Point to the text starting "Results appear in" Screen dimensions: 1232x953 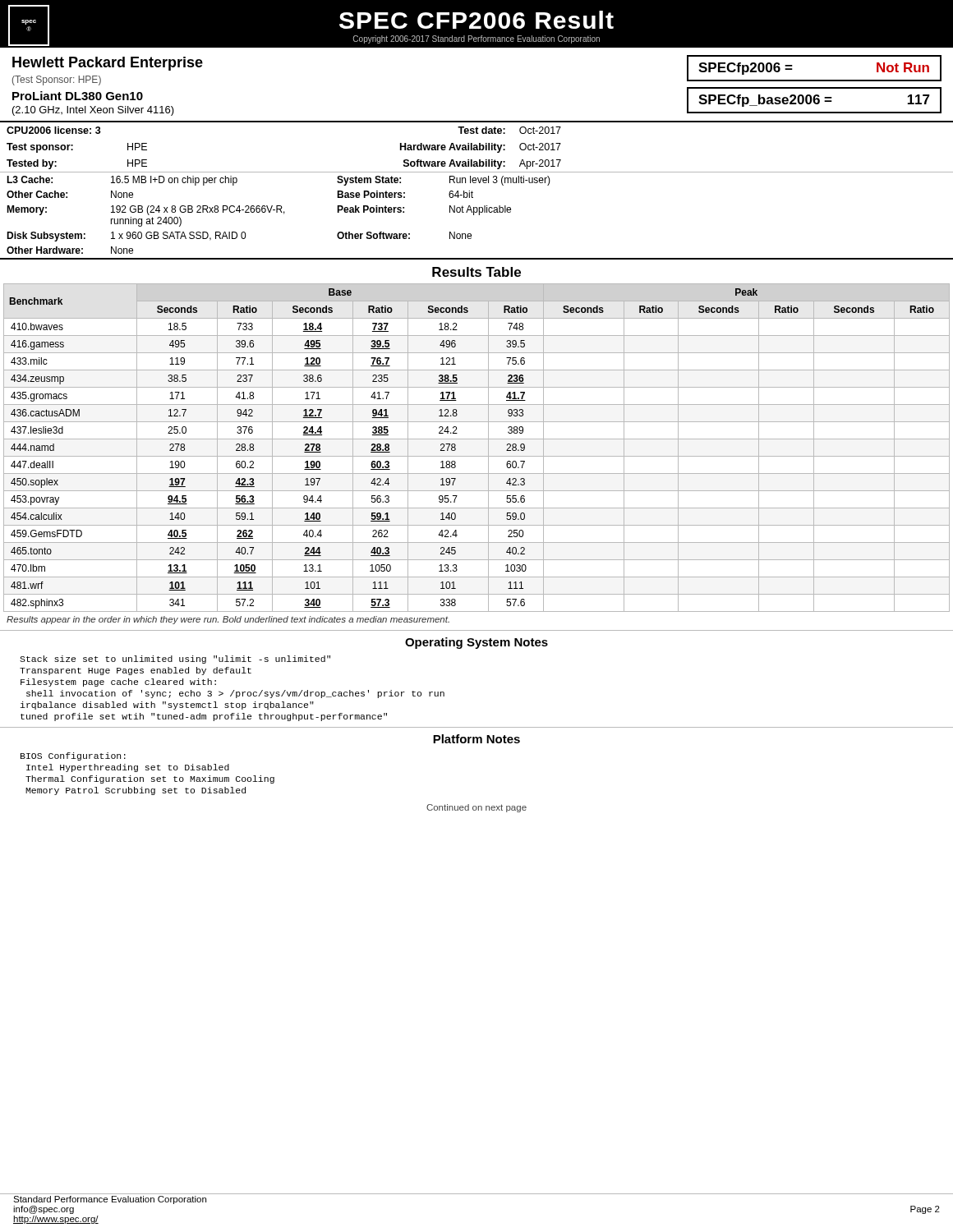click(228, 619)
